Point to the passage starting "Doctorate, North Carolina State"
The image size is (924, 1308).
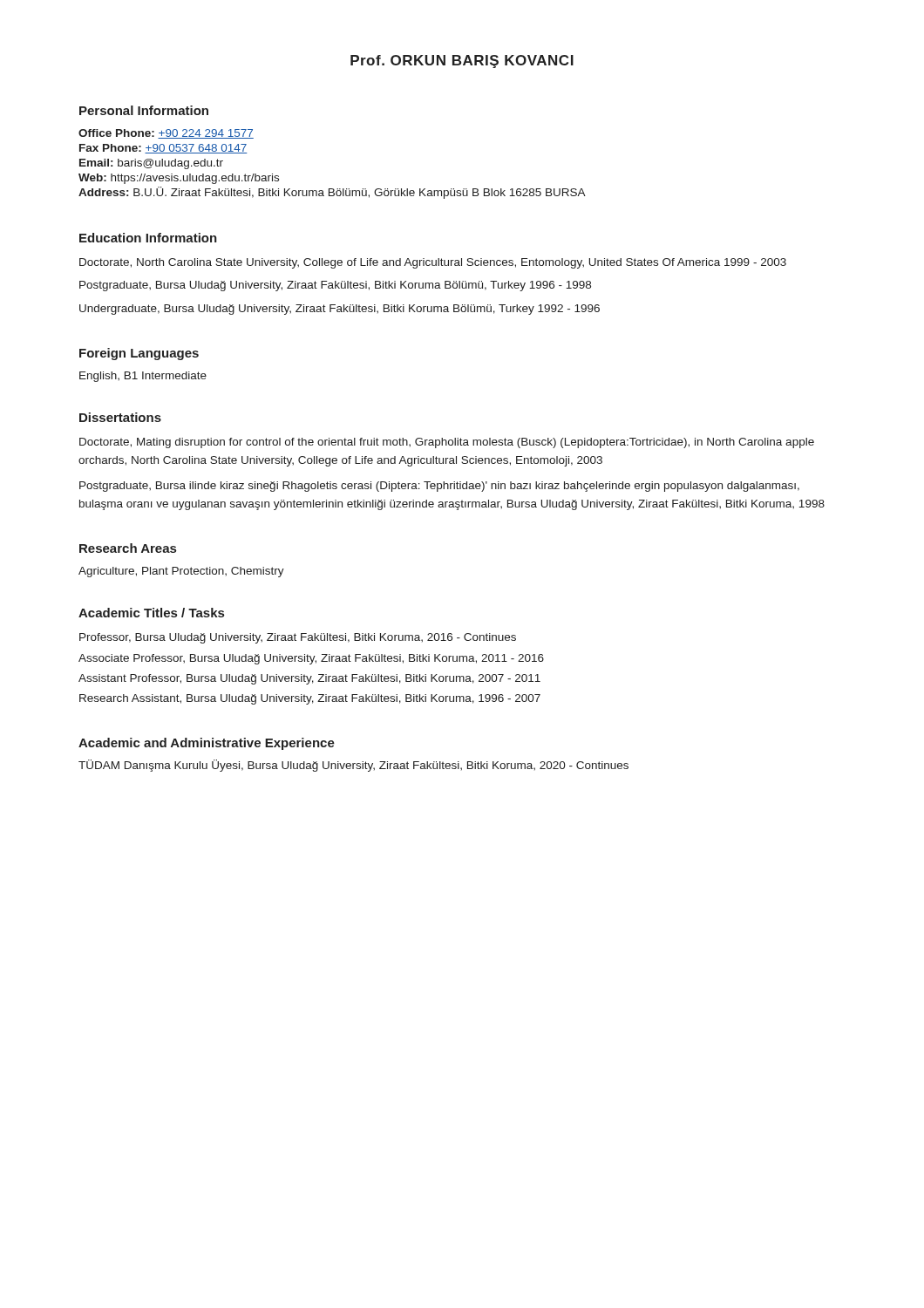[x=462, y=285]
